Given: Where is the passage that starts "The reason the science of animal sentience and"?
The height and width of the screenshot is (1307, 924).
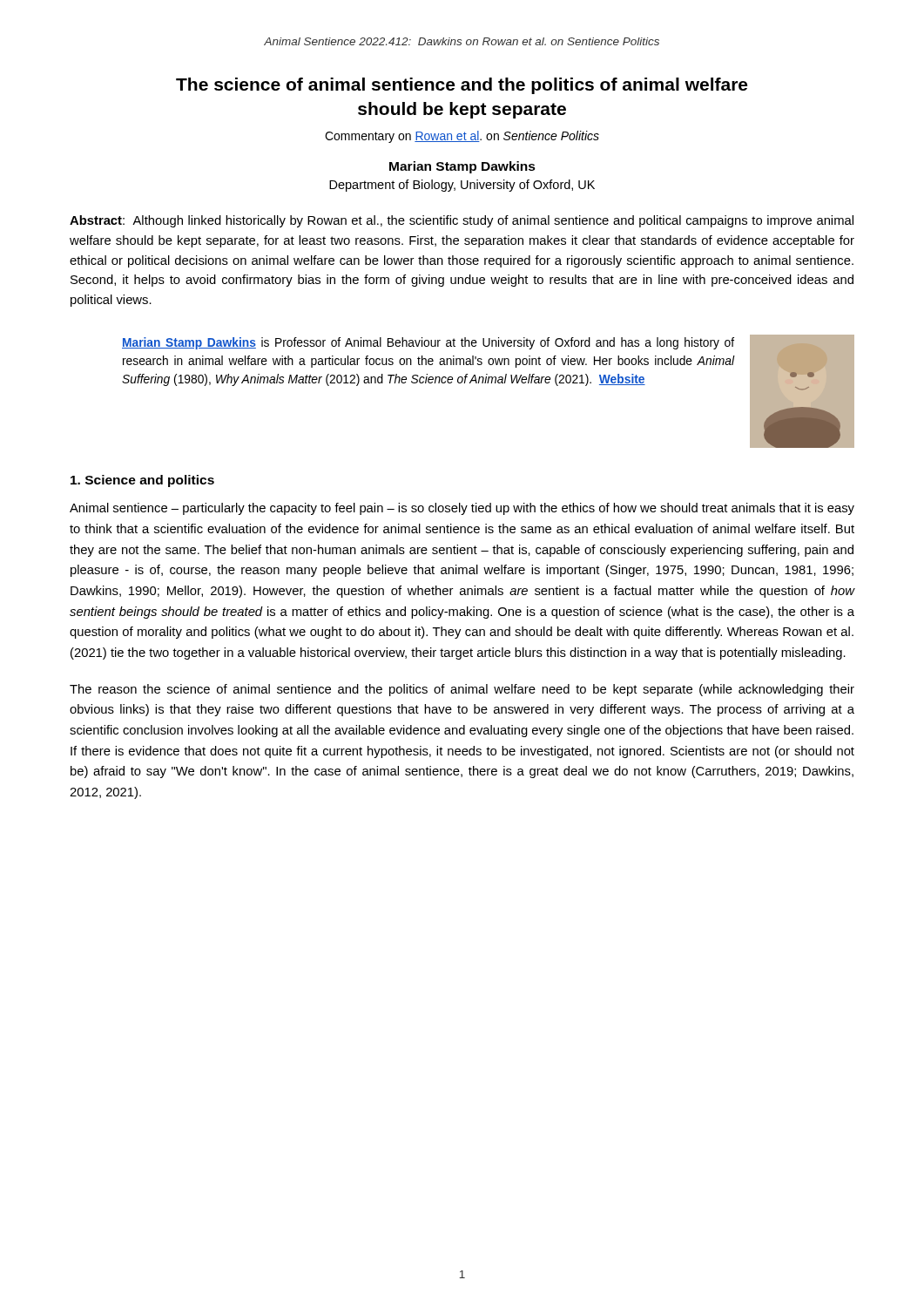Looking at the screenshot, I should pos(462,741).
